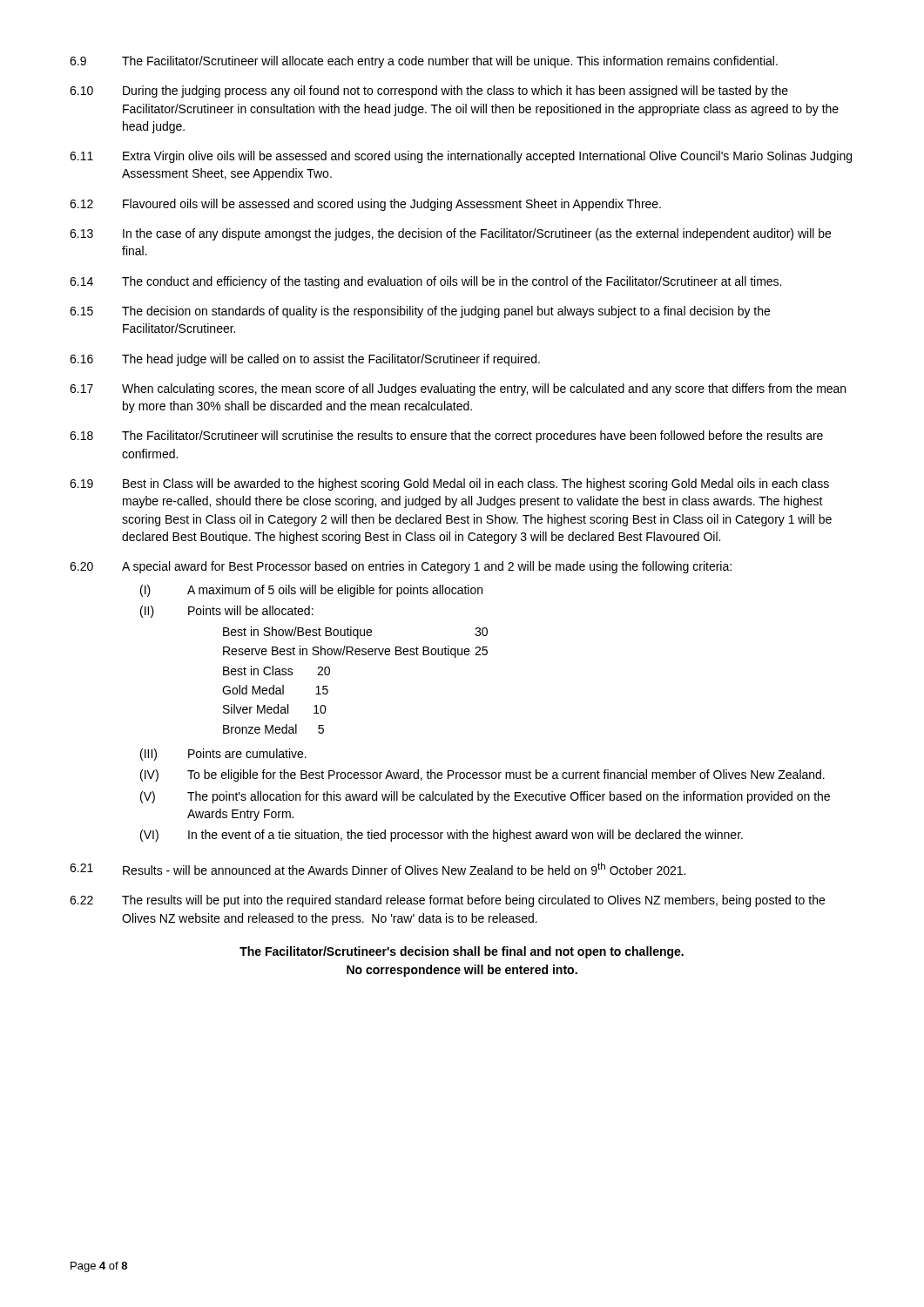Screen dimensions: 1307x924
Task: Point to the block beginning "6.17 When calculating scores, the mean score of"
Action: click(462, 397)
